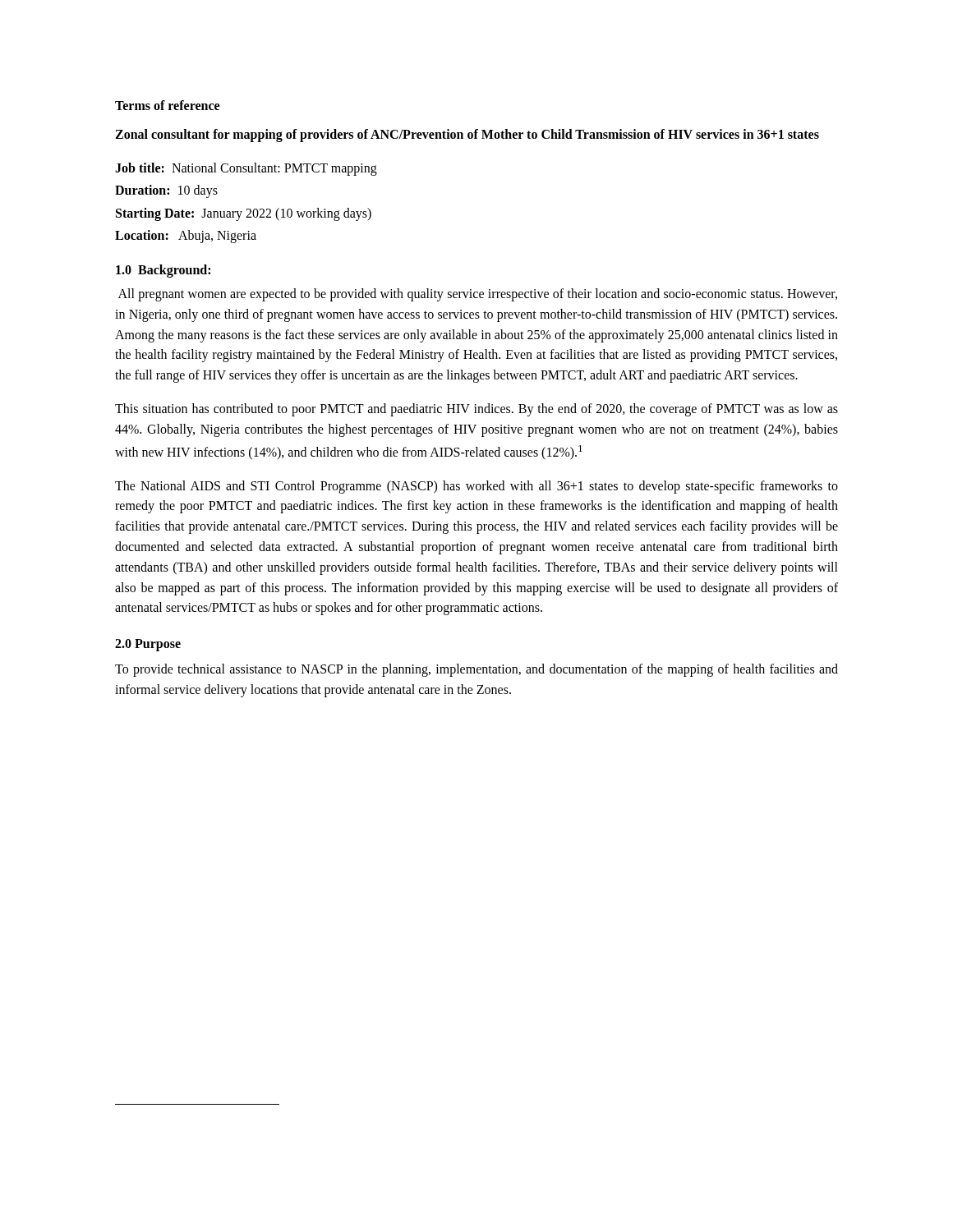Find the block on this page that starts "All pregnant women are expected to"

coord(476,334)
